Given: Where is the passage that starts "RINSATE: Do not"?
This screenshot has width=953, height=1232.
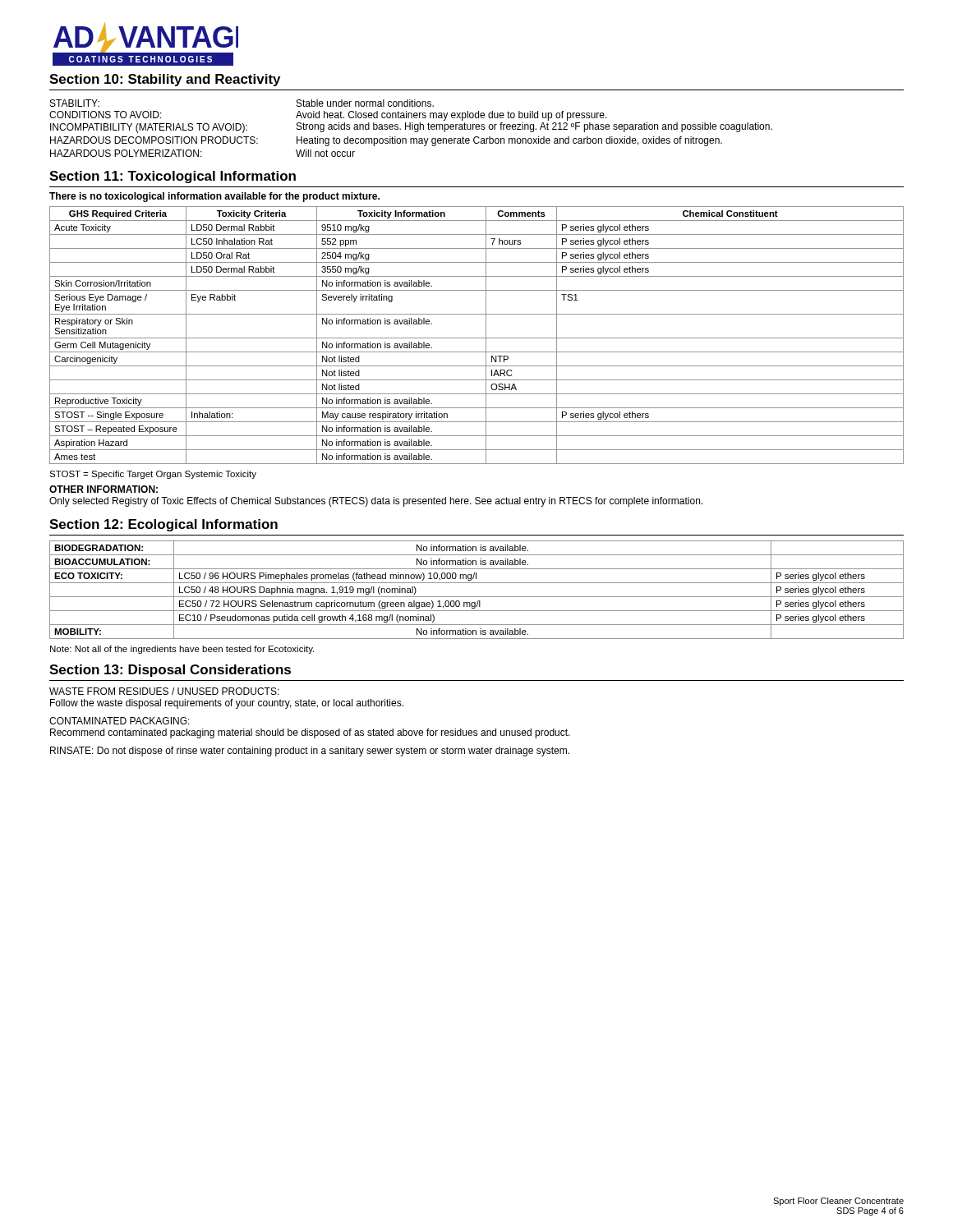Looking at the screenshot, I should 310,751.
